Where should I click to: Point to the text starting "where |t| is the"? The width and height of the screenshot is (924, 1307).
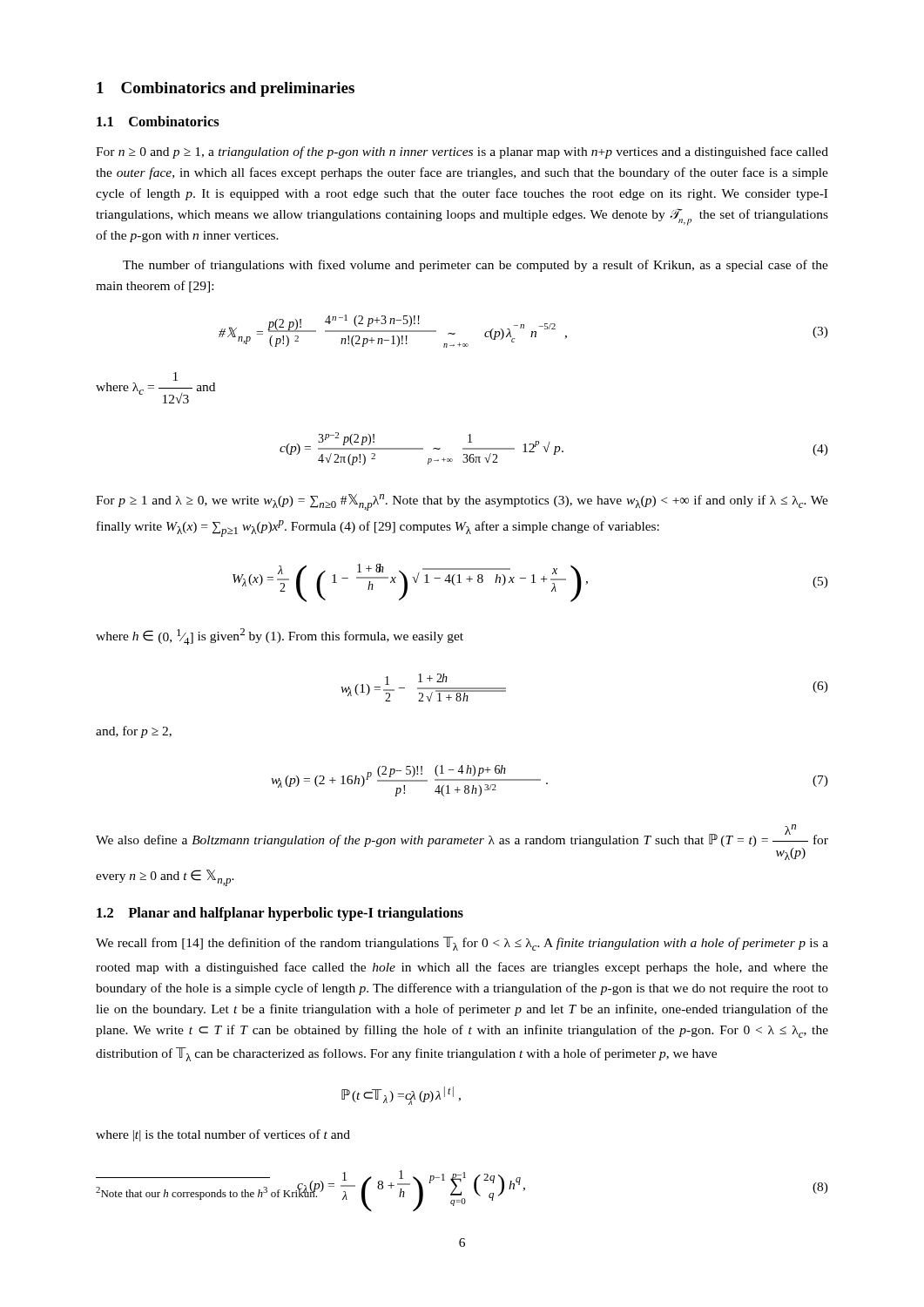pos(223,1135)
